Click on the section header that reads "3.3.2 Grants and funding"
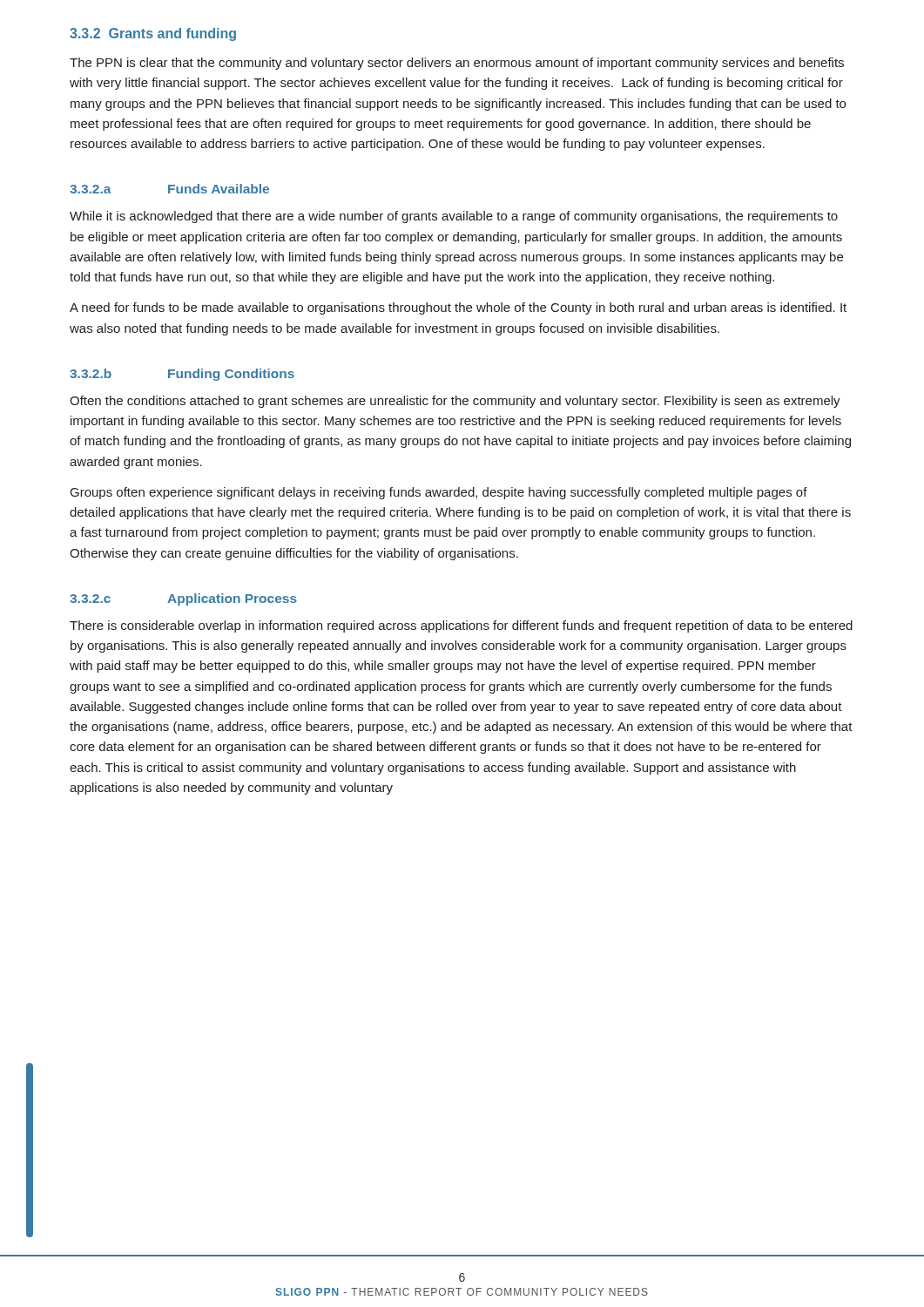Screen dimensions: 1307x924 pyautogui.click(x=153, y=34)
